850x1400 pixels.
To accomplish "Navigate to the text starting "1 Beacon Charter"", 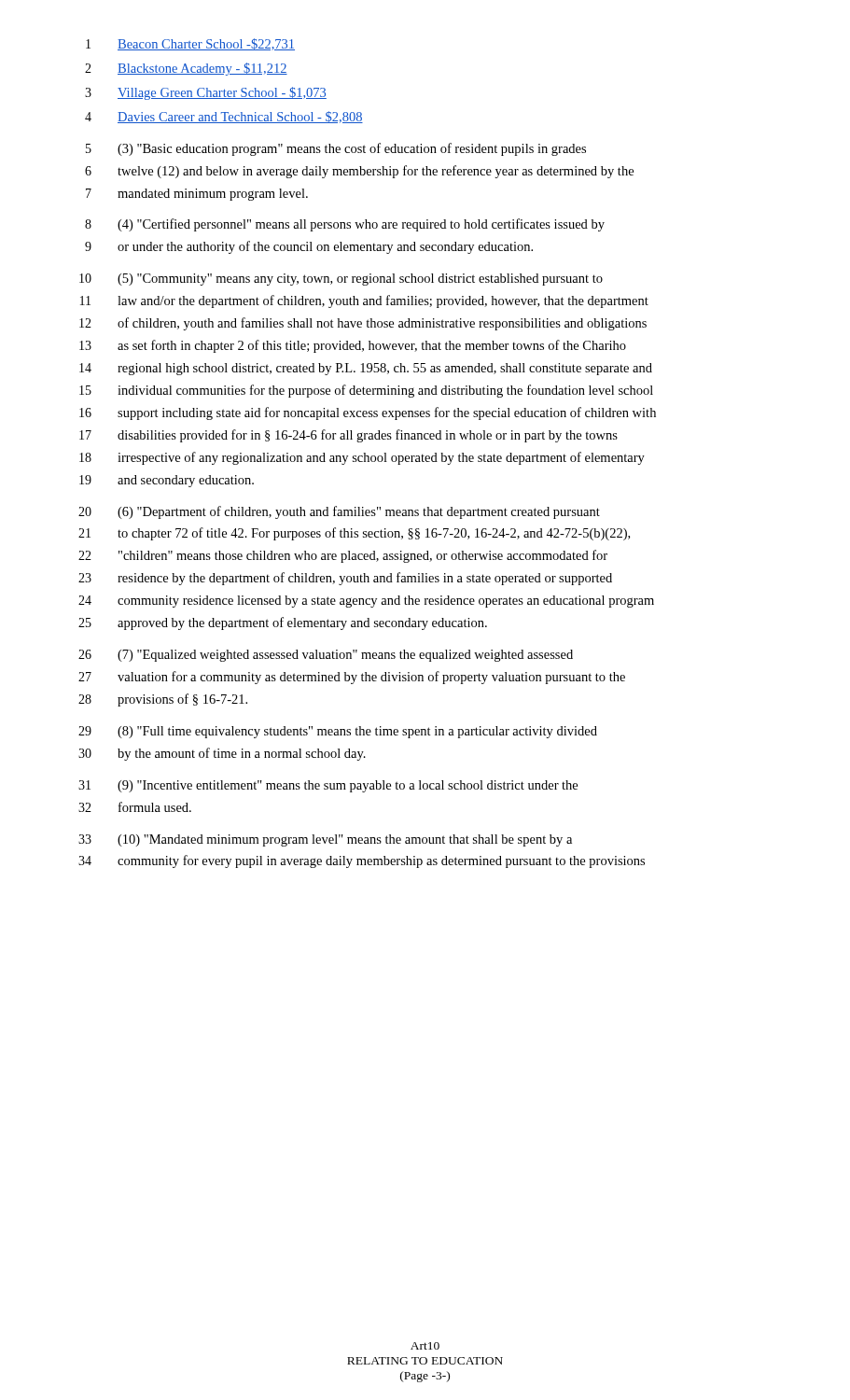I will pyautogui.click(x=190, y=44).
